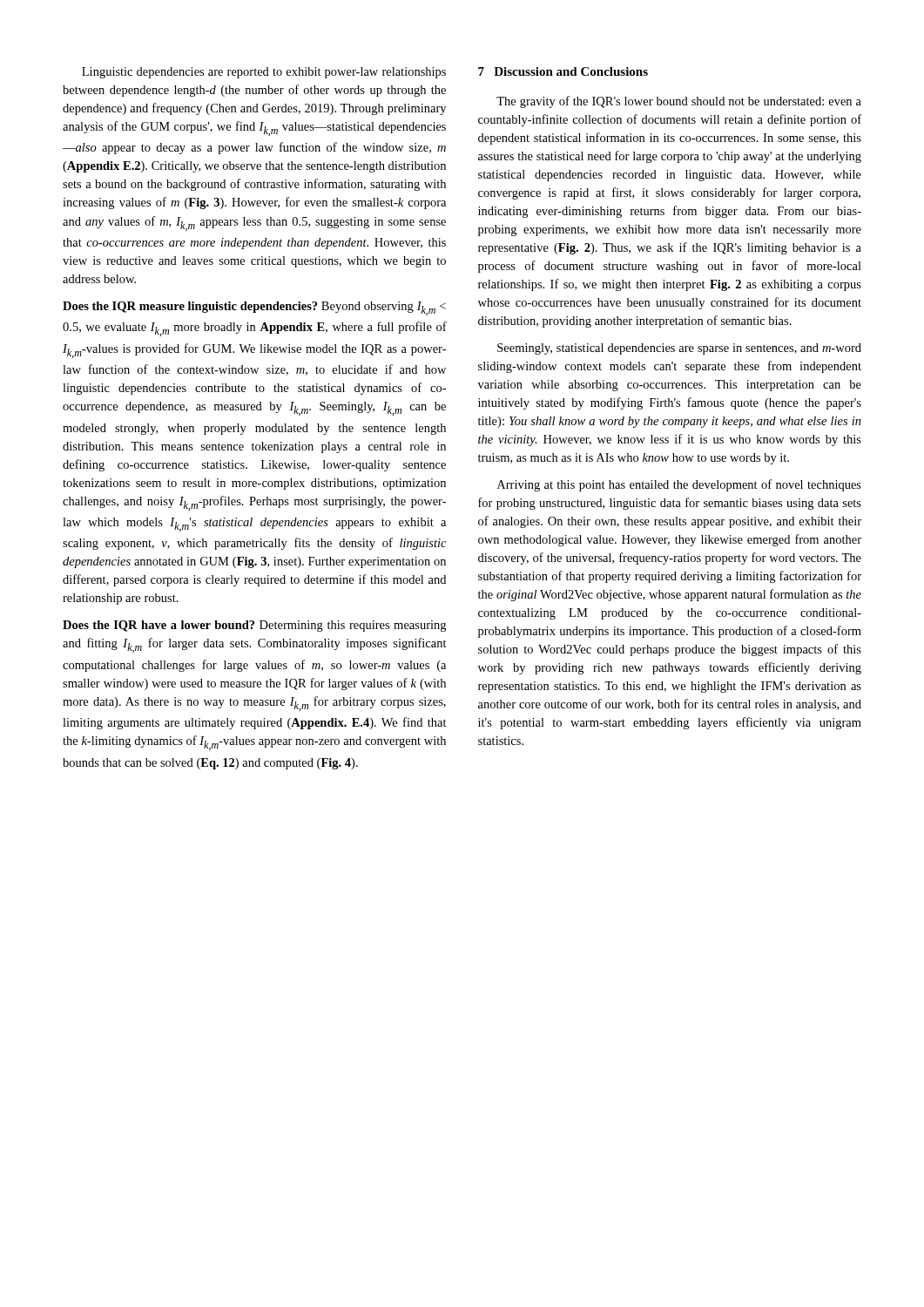
Task: Locate the text block containing "The gravity of the IQR's"
Action: (669, 211)
